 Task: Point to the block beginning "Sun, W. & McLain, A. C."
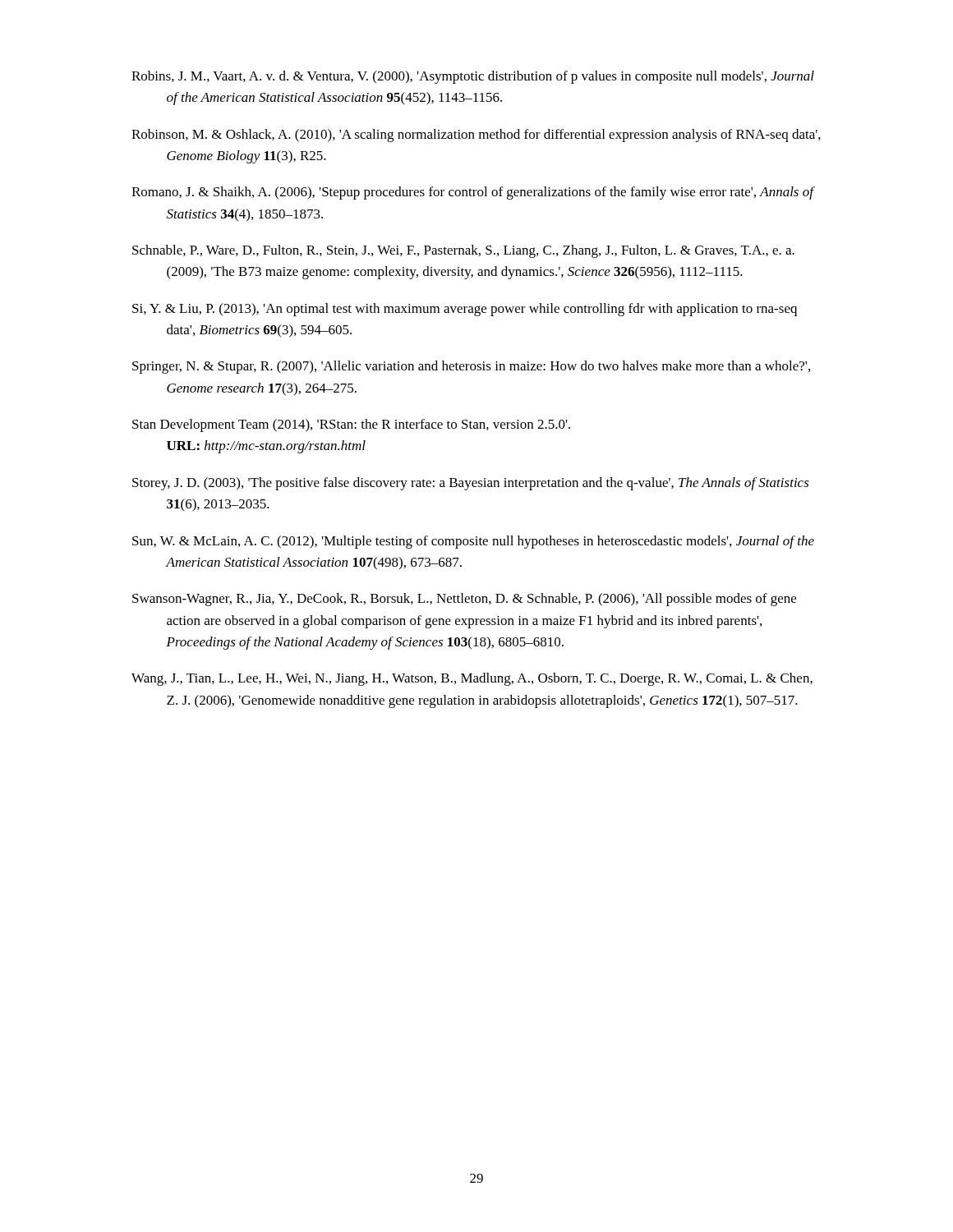(x=473, y=551)
